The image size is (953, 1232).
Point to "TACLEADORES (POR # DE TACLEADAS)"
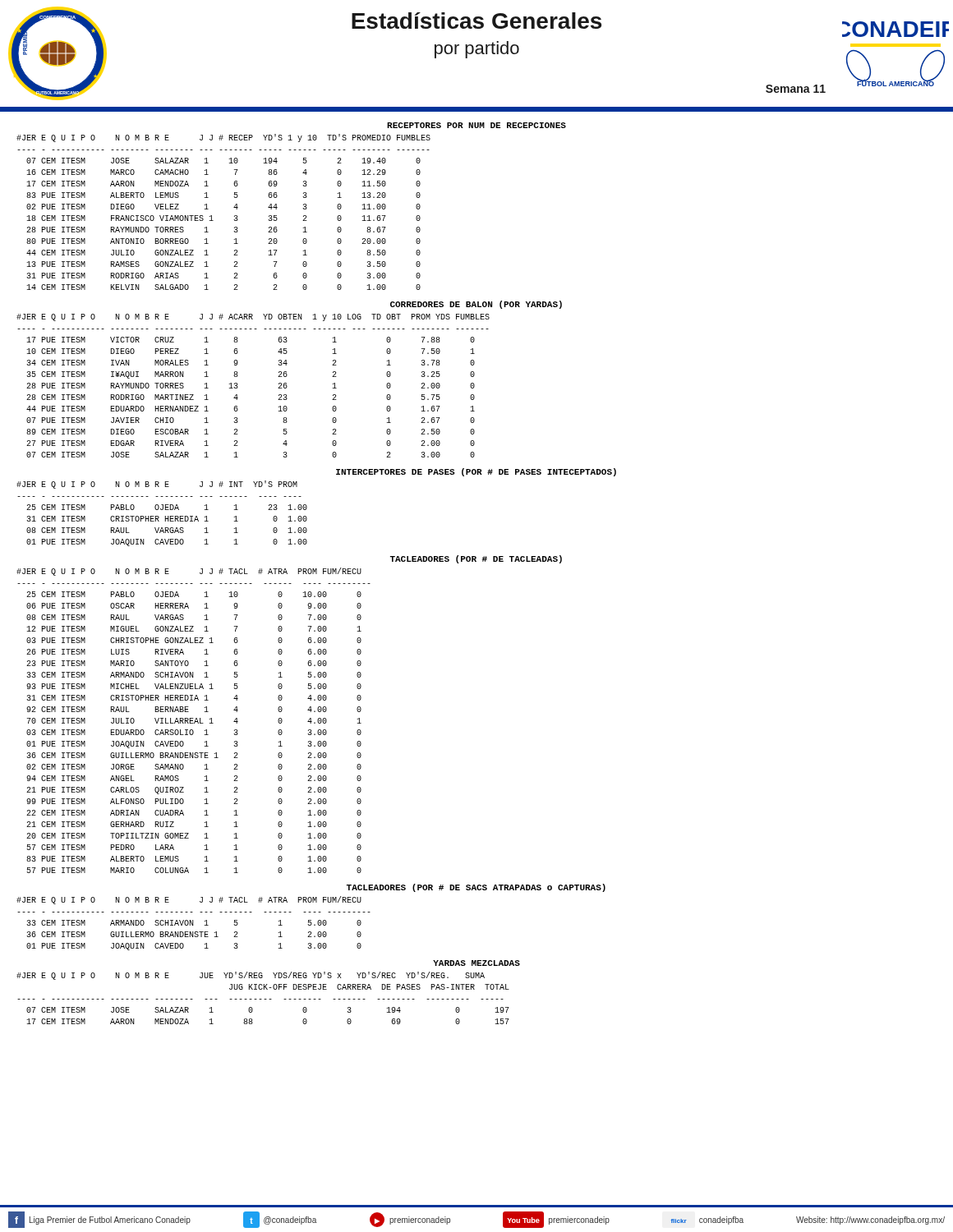(476, 559)
